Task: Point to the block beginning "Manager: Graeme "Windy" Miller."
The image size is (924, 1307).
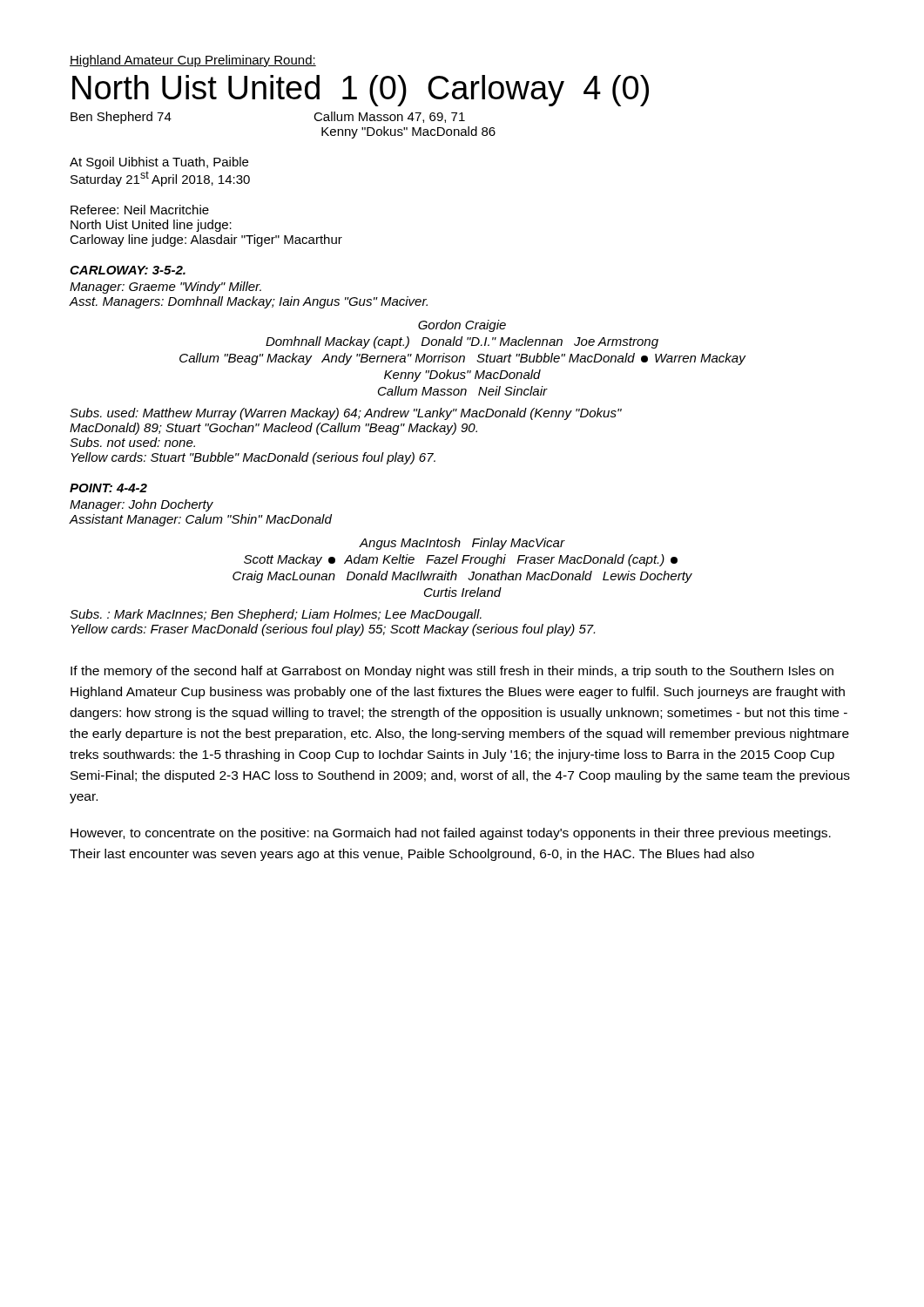Action: (250, 293)
